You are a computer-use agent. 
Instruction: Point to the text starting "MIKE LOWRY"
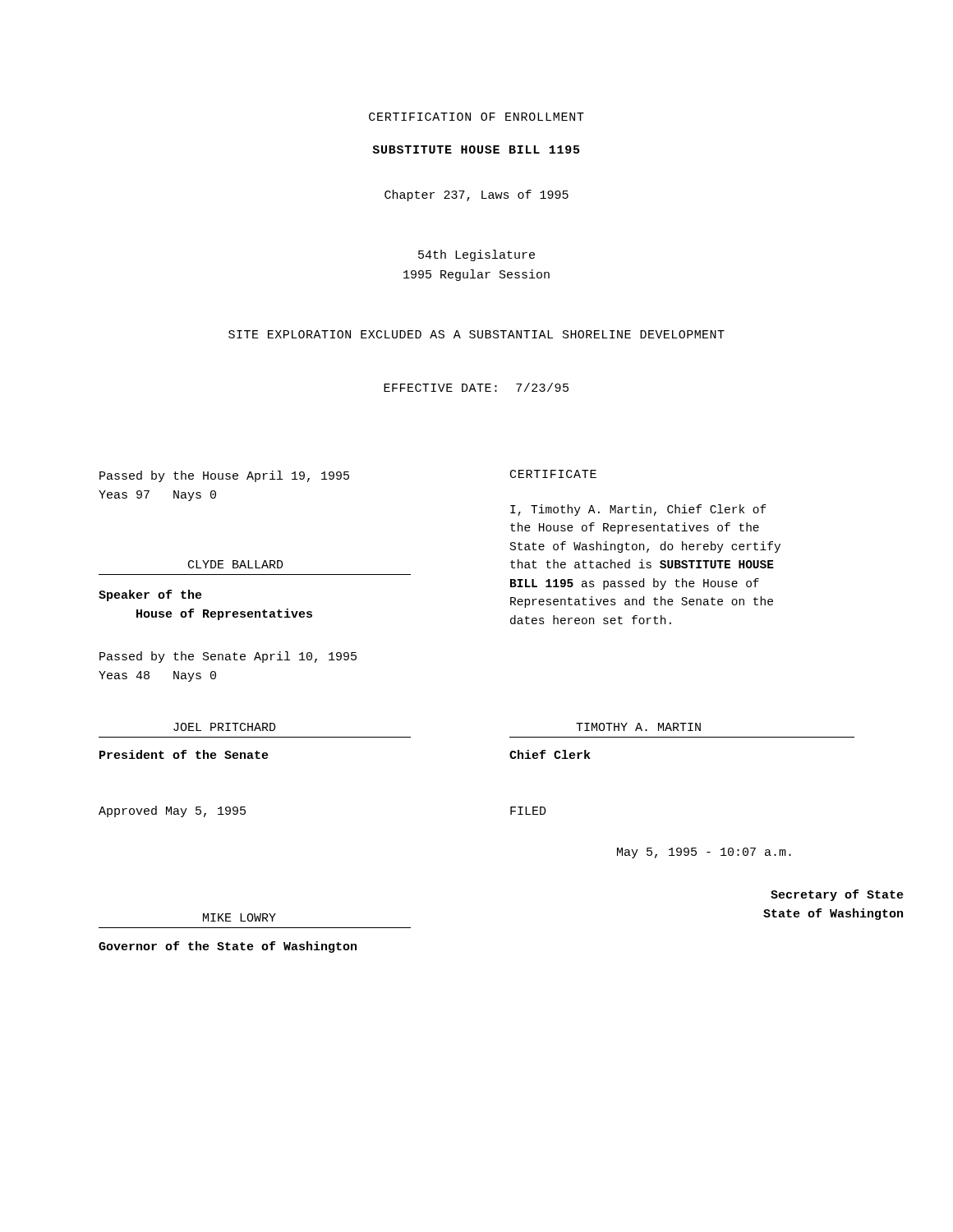(x=255, y=920)
